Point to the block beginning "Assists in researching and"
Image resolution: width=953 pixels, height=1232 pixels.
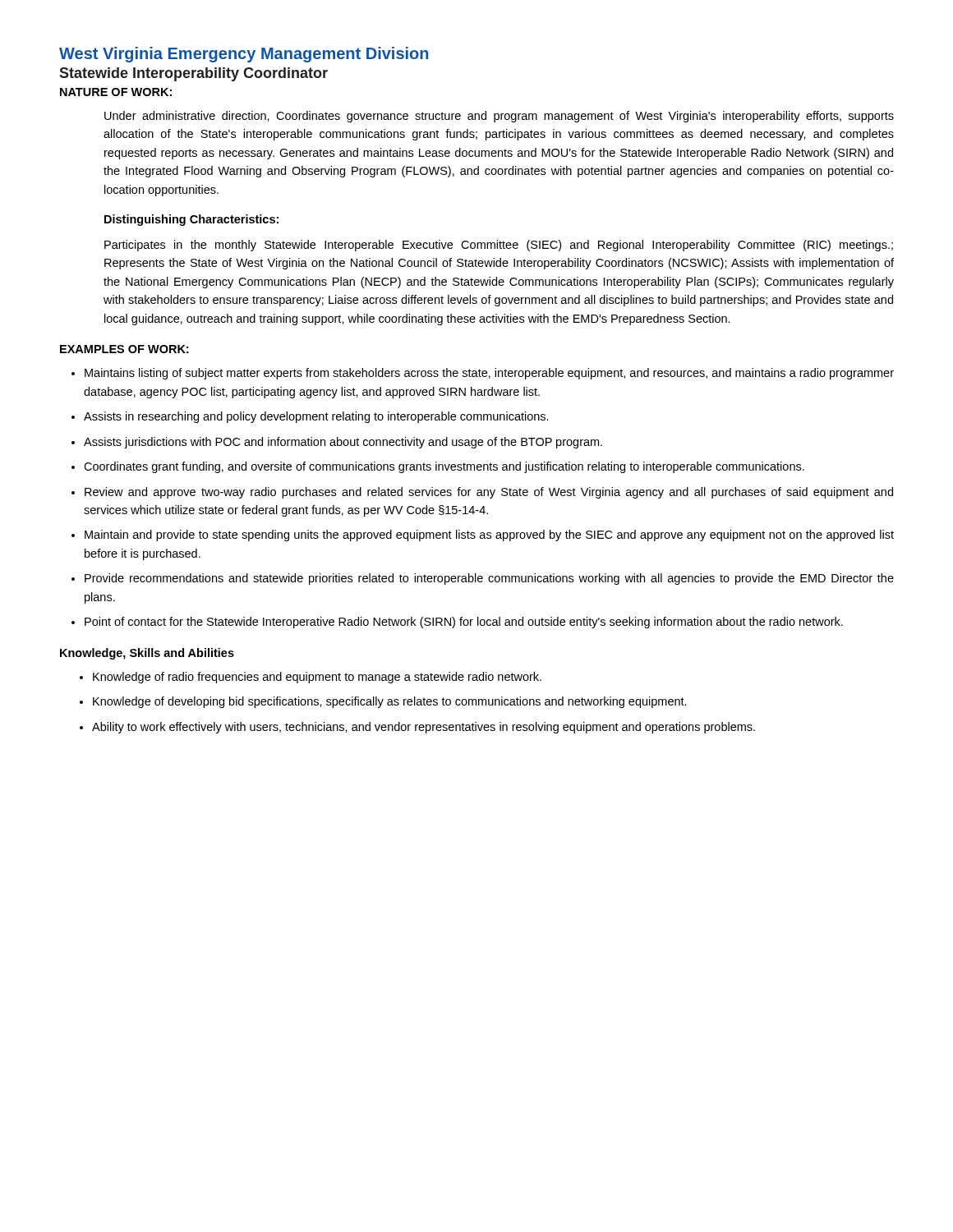click(317, 416)
